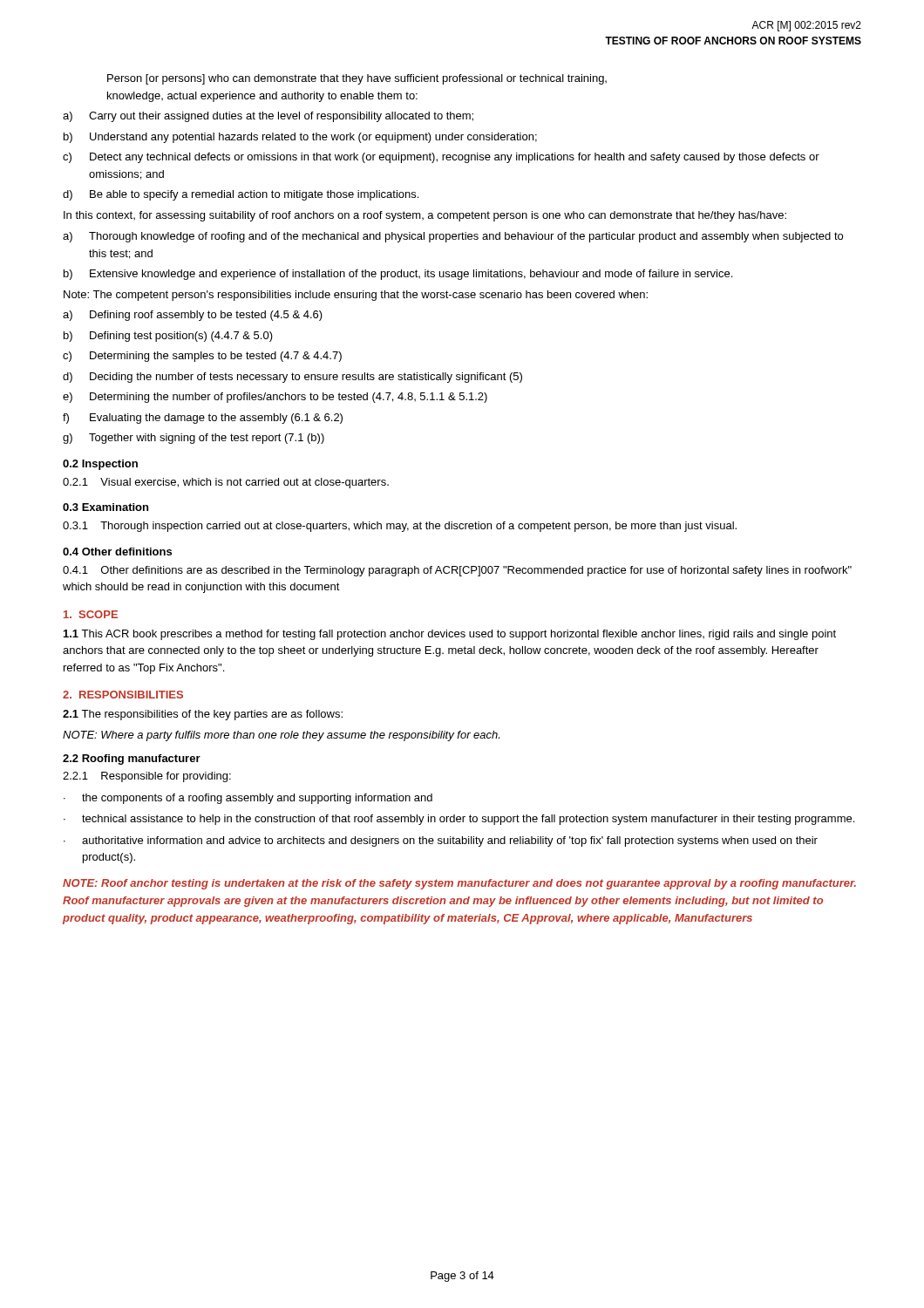Click on the text block starting "f) Evaluating the damage"
The image size is (924, 1308).
coord(203,419)
